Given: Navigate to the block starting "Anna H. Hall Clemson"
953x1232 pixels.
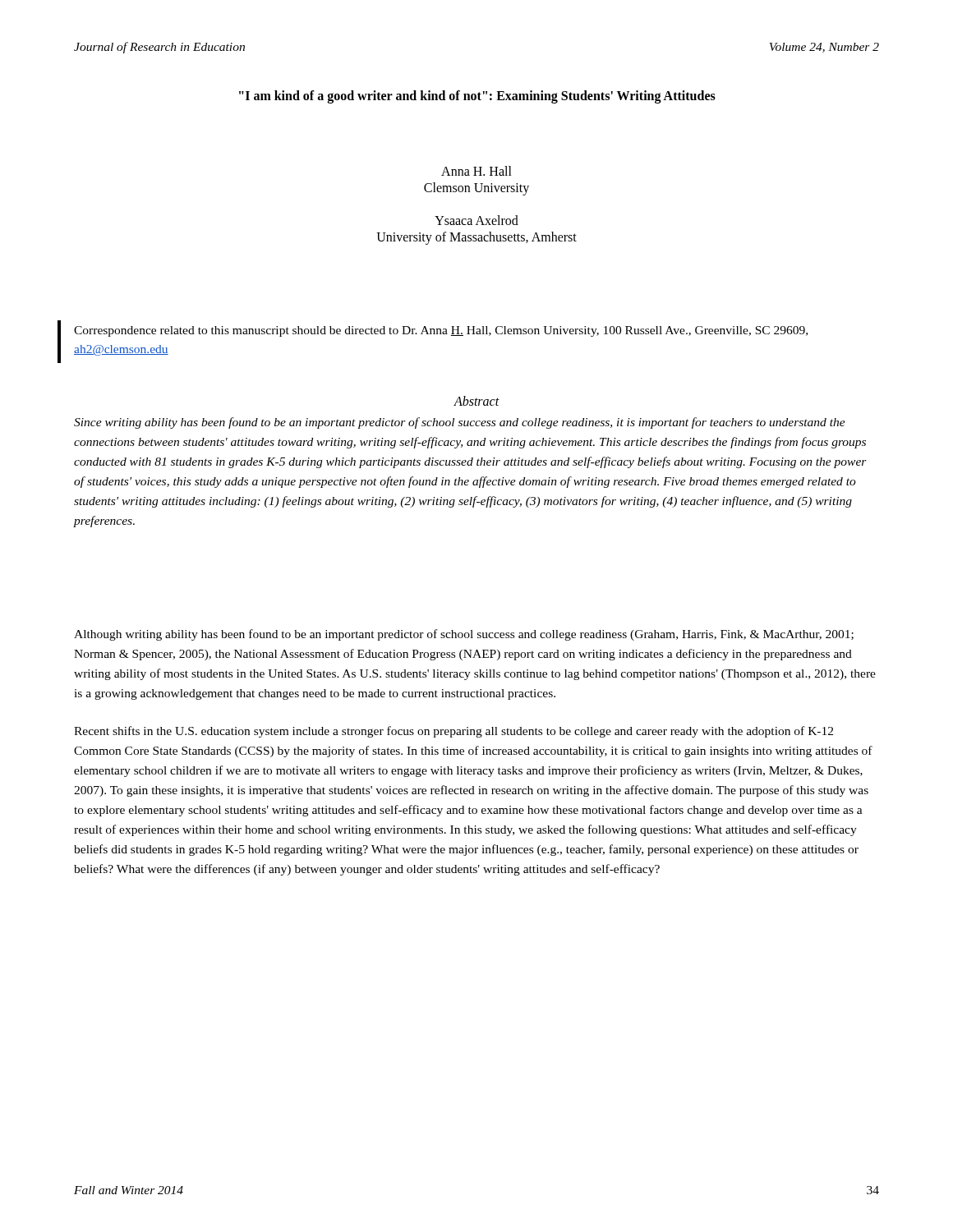Looking at the screenshot, I should pos(476,205).
